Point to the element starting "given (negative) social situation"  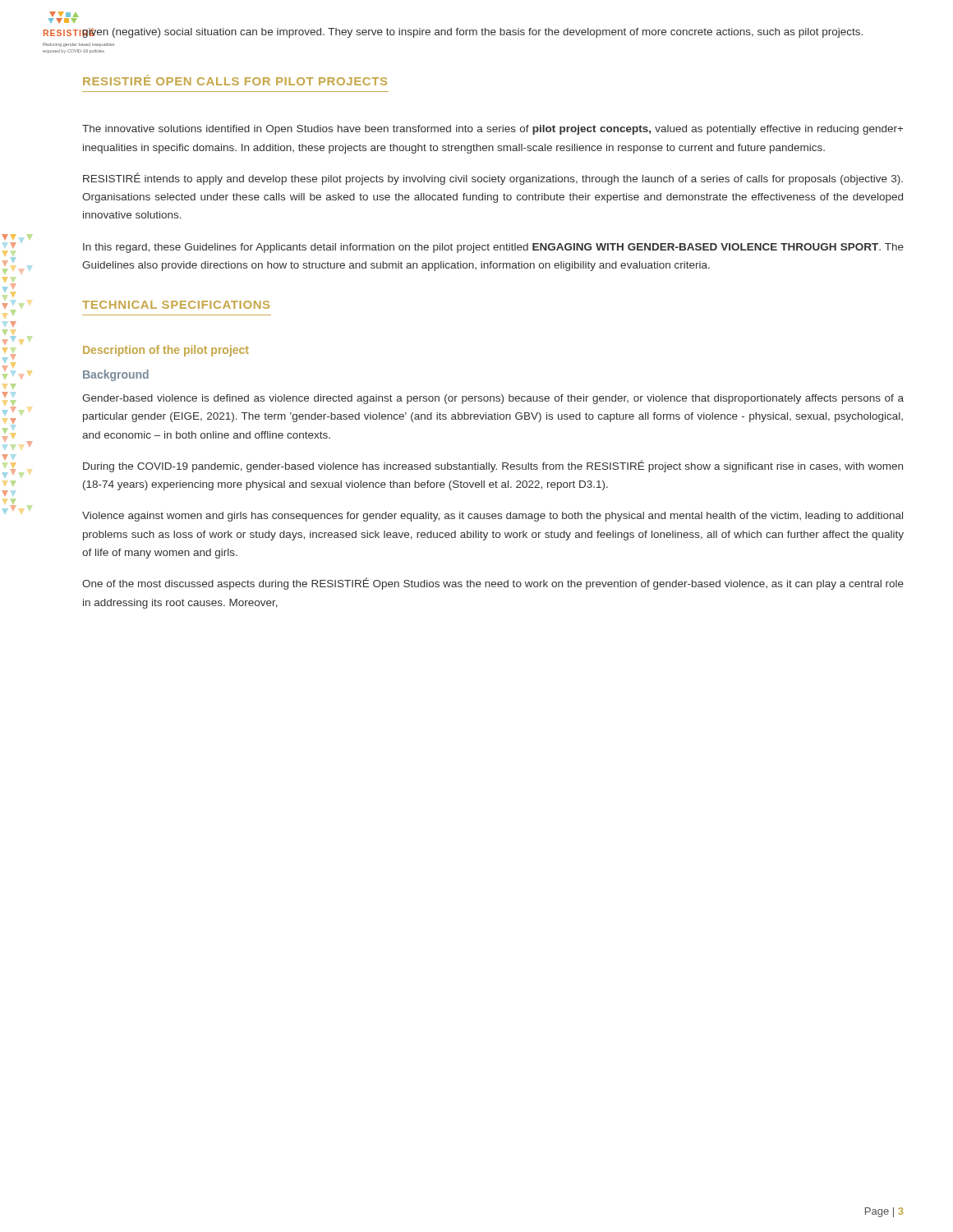click(493, 32)
